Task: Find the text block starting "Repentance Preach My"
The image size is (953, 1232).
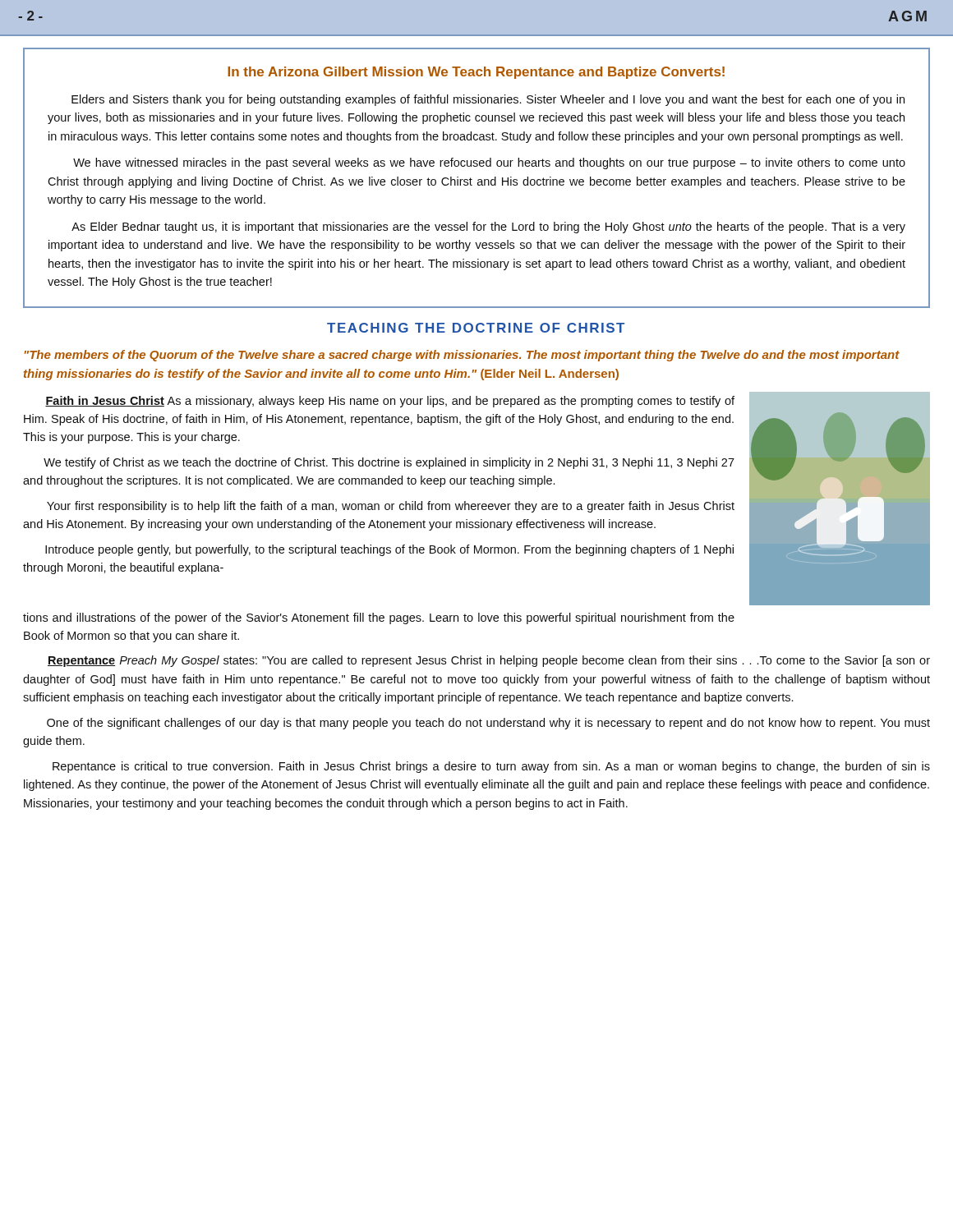Action: pyautogui.click(x=476, y=679)
